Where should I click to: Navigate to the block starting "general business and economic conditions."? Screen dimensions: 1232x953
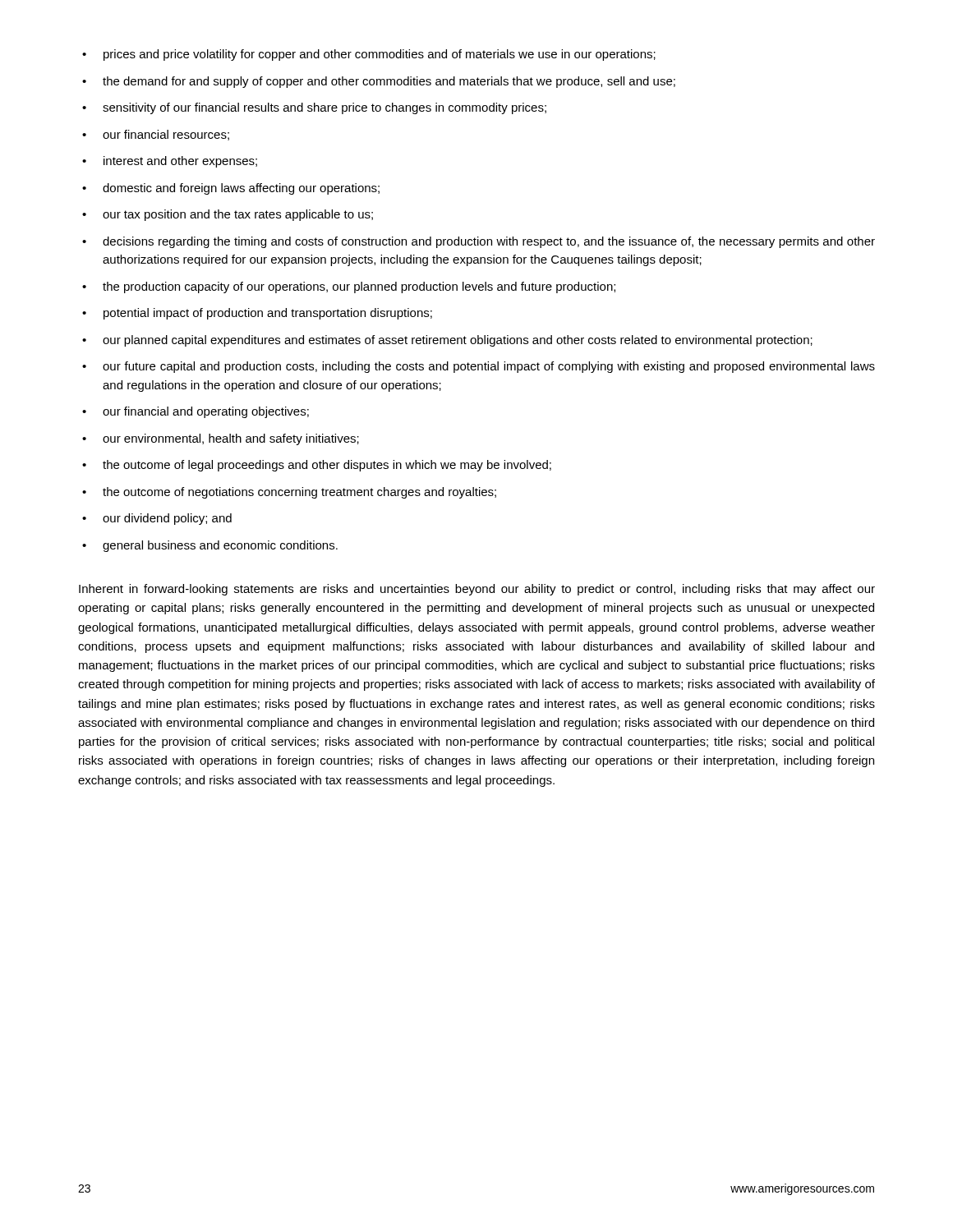[221, 545]
